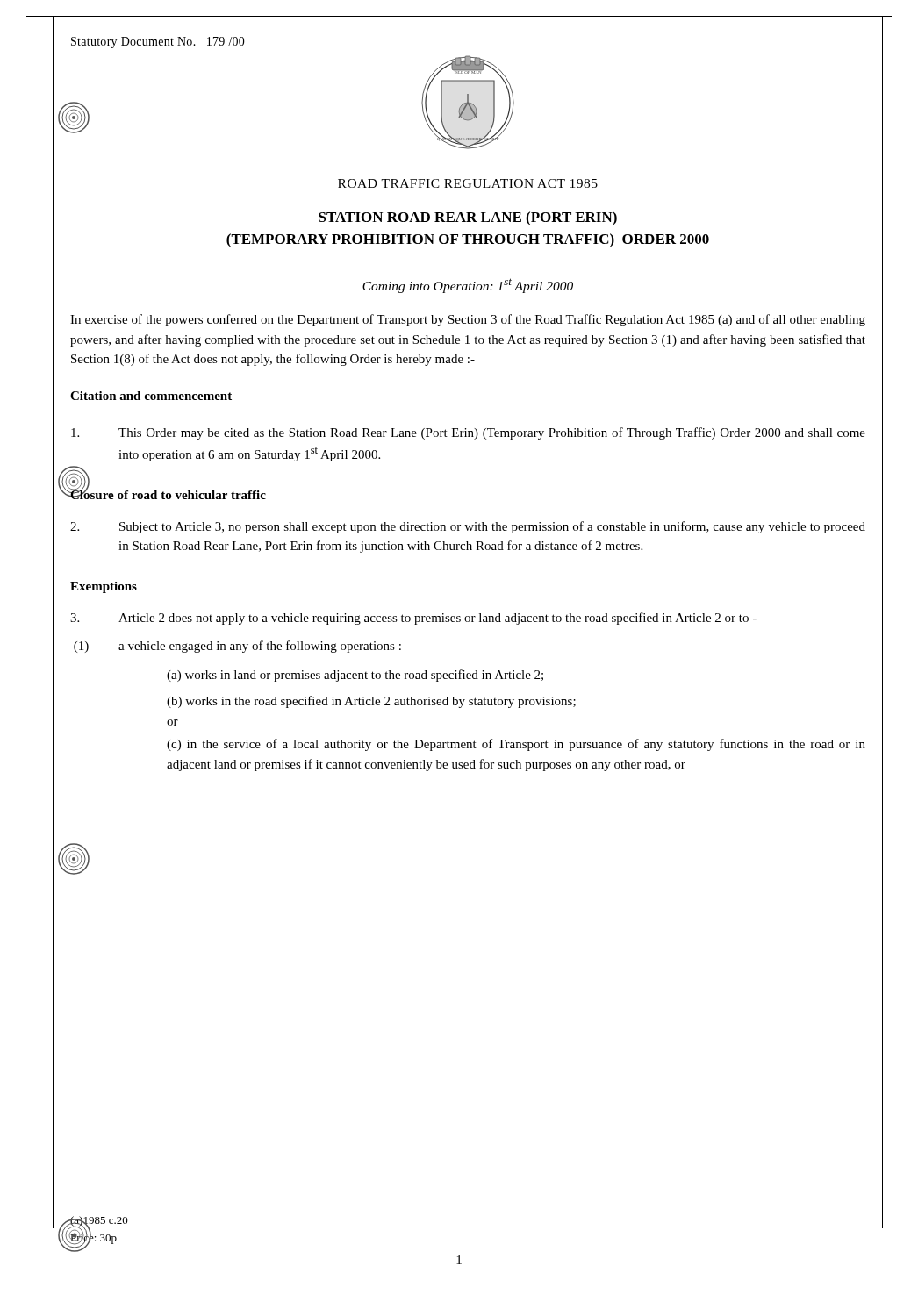Locate the list item that says "(a) works in land"
This screenshot has width=918, height=1316.
pyautogui.click(x=356, y=675)
